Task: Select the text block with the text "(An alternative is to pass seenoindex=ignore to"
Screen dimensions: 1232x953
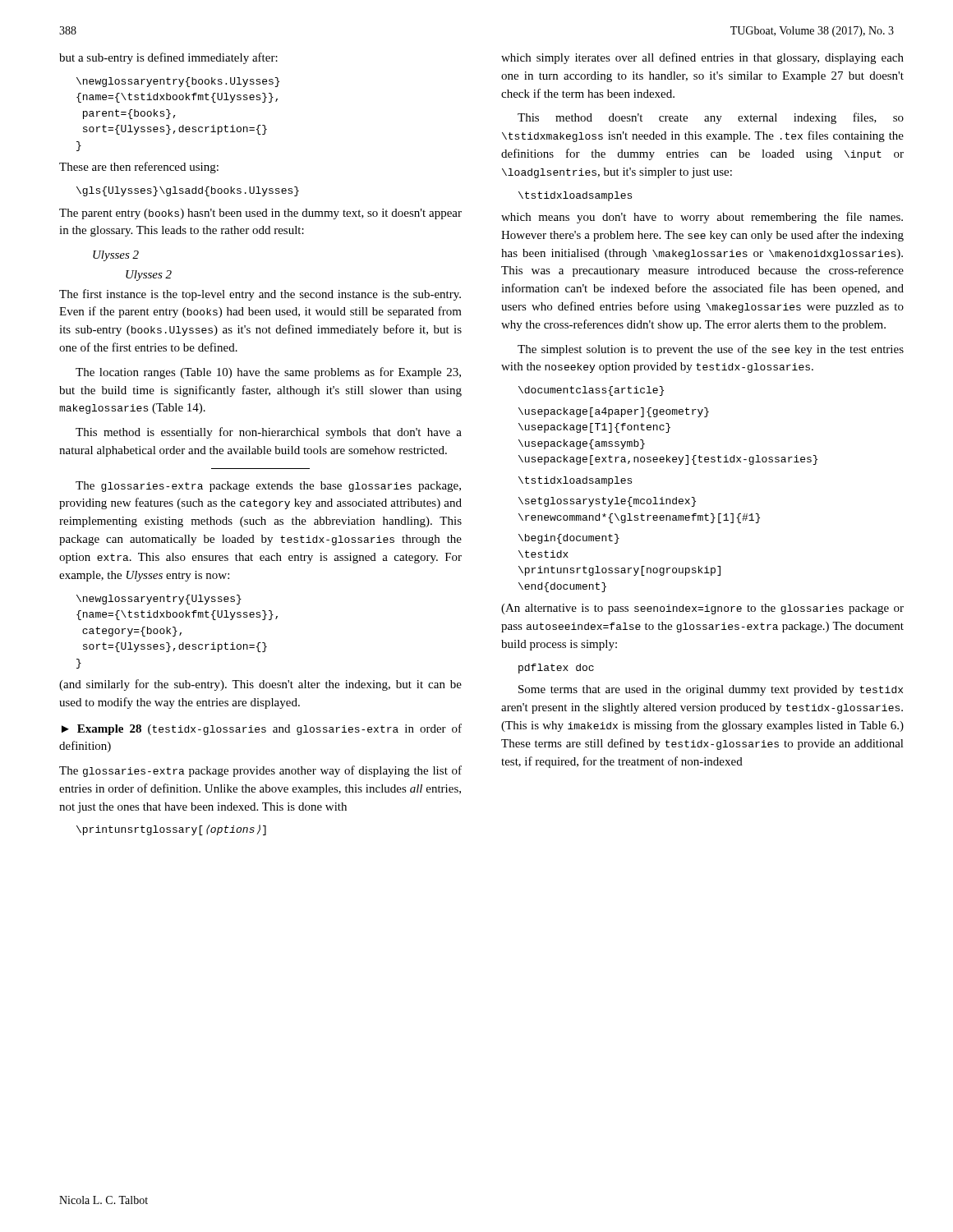Action: click(x=702, y=627)
